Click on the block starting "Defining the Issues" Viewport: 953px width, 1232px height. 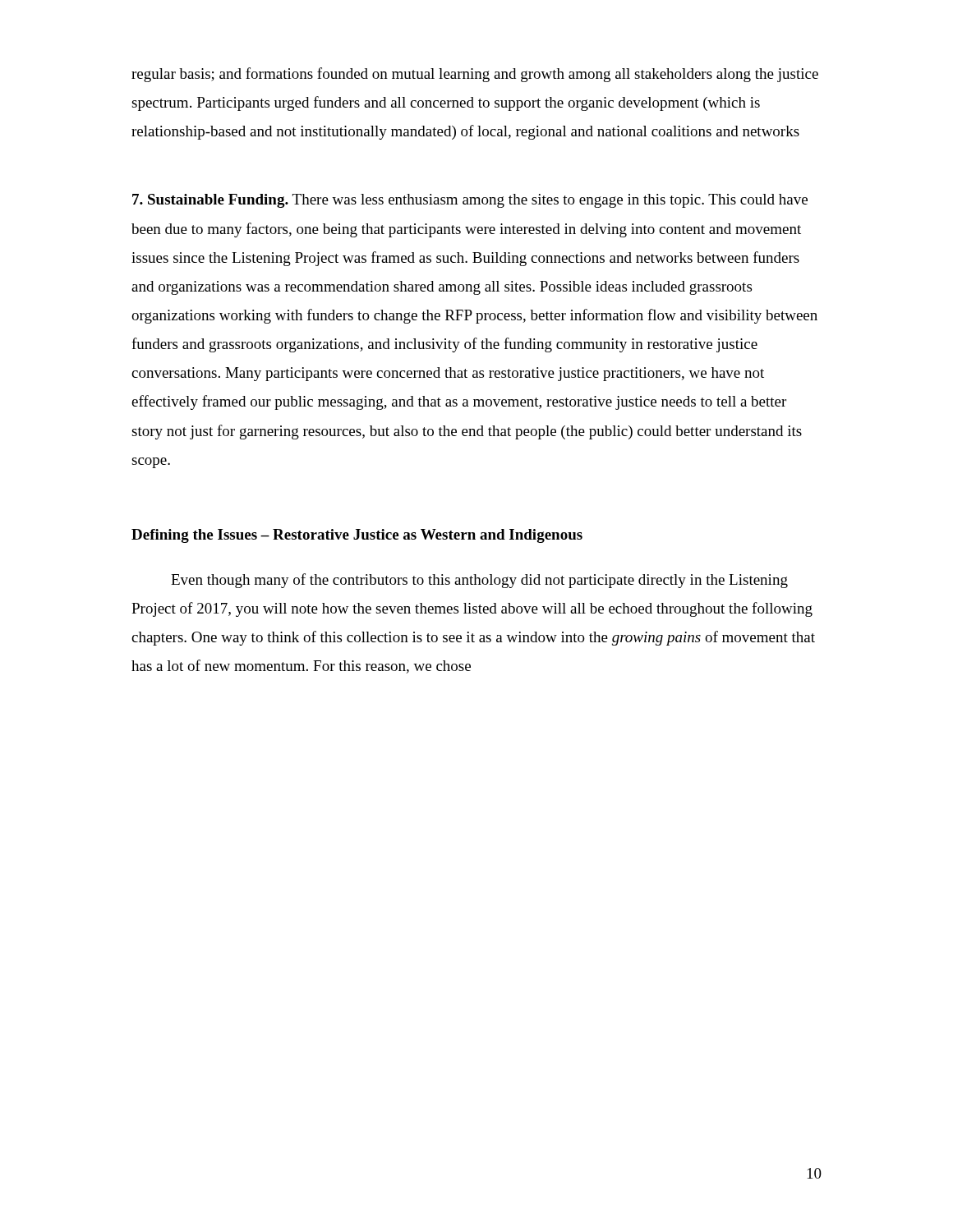tap(357, 534)
